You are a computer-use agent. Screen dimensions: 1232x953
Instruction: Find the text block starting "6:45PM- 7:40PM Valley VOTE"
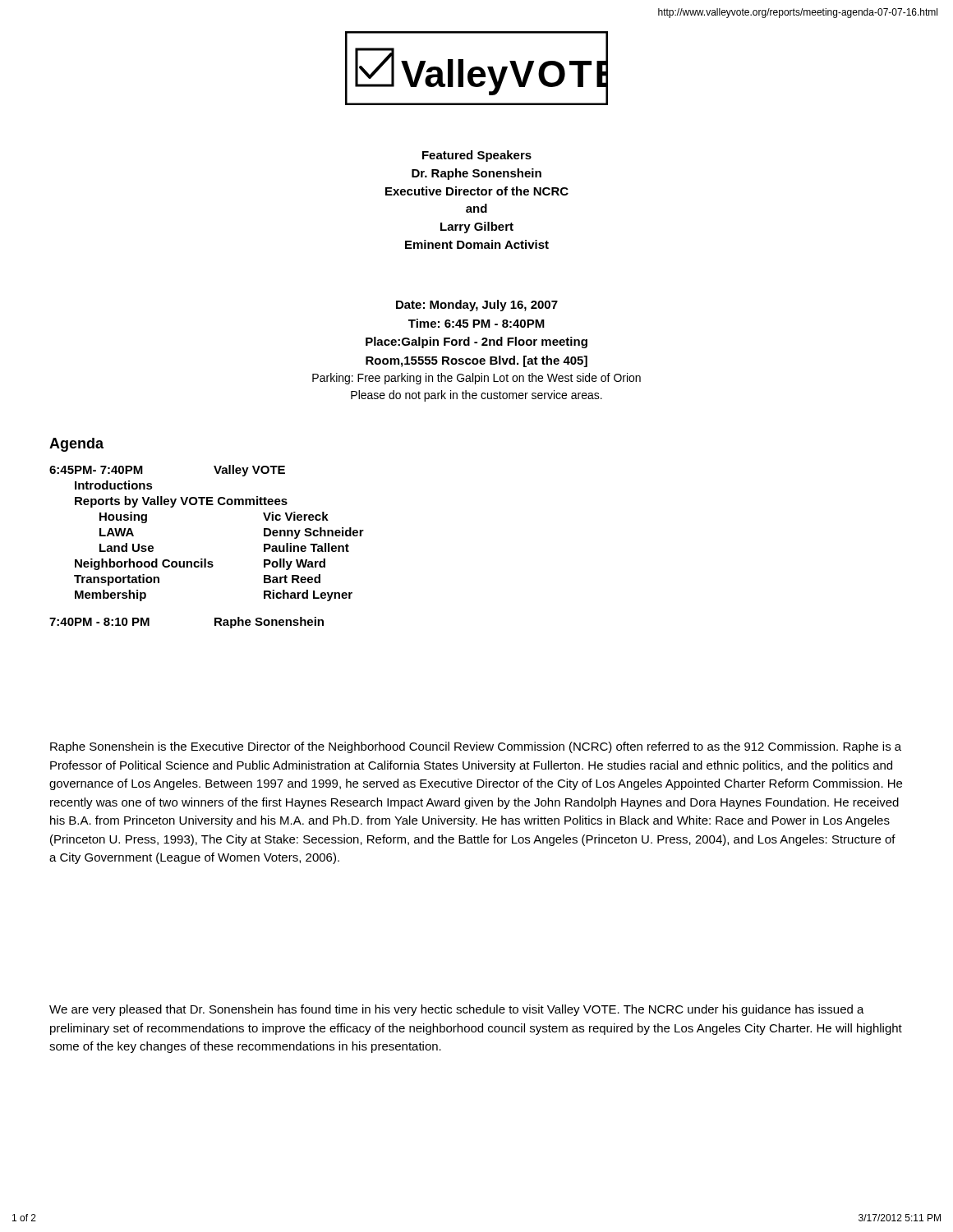pyautogui.click(x=103, y=470)
